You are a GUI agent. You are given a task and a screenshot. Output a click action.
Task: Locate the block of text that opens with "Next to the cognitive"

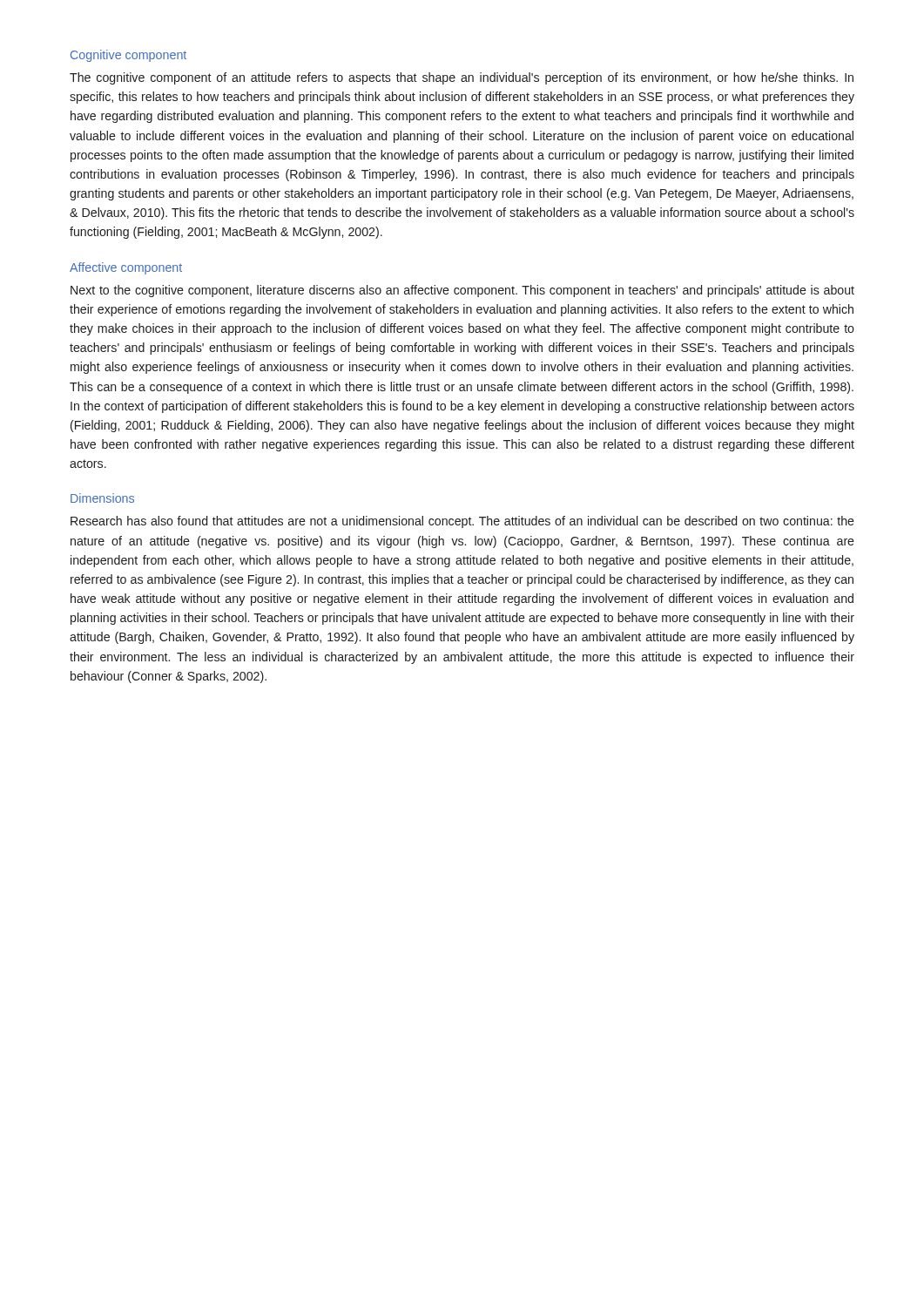[462, 377]
